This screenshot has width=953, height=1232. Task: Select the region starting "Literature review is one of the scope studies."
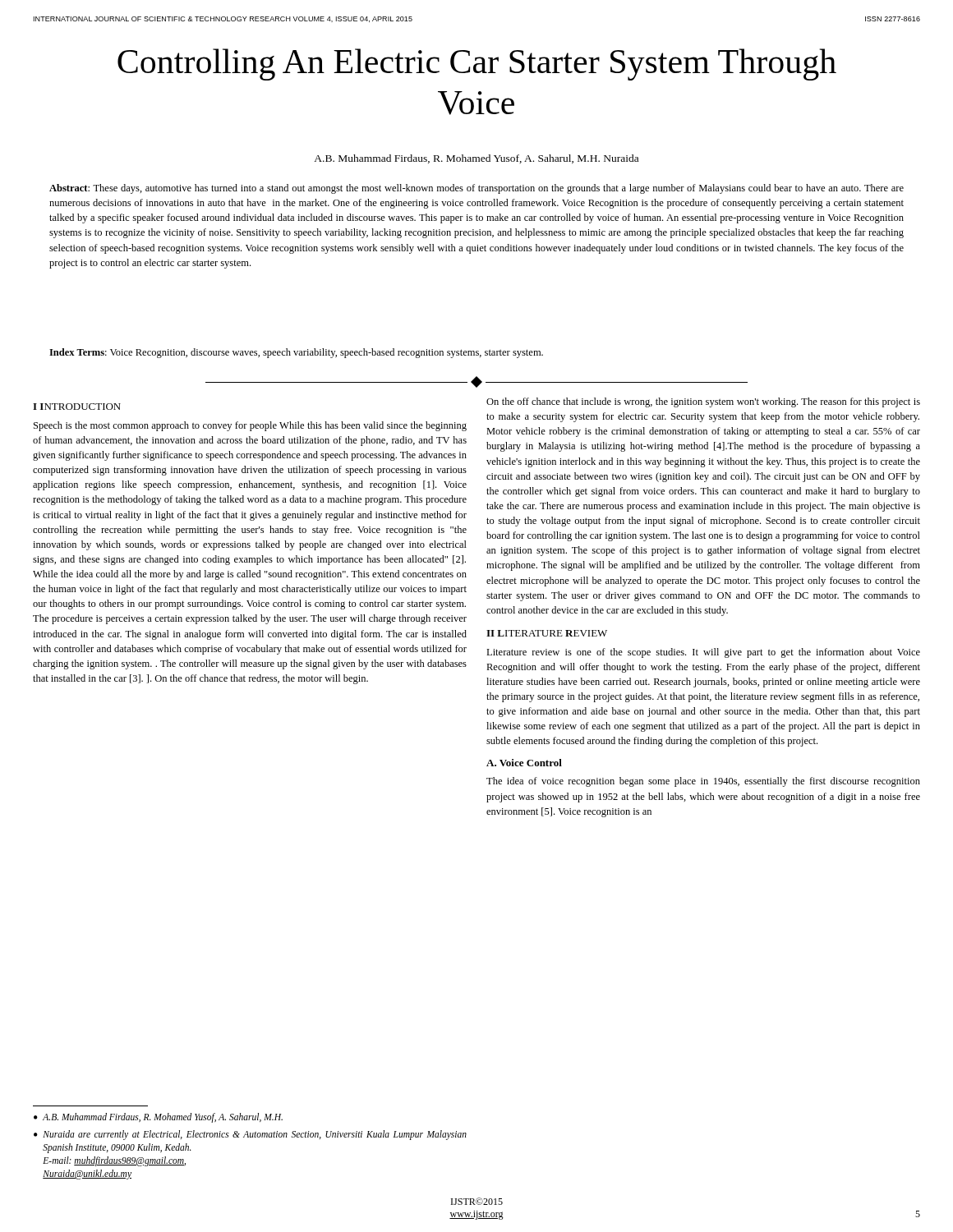point(703,697)
